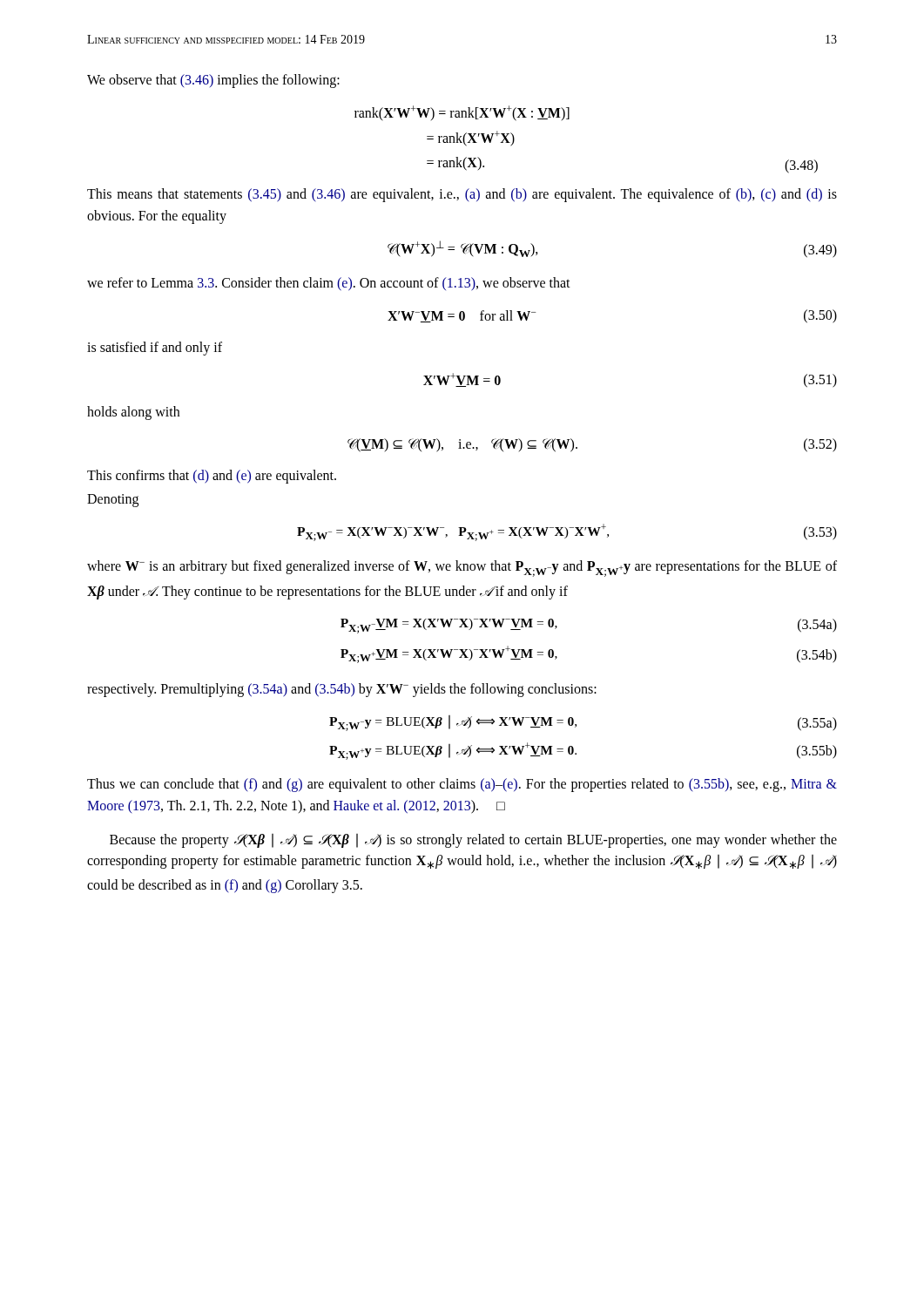924x1307 pixels.
Task: Select the text that reads "is satisfied if and only if"
Action: (155, 349)
